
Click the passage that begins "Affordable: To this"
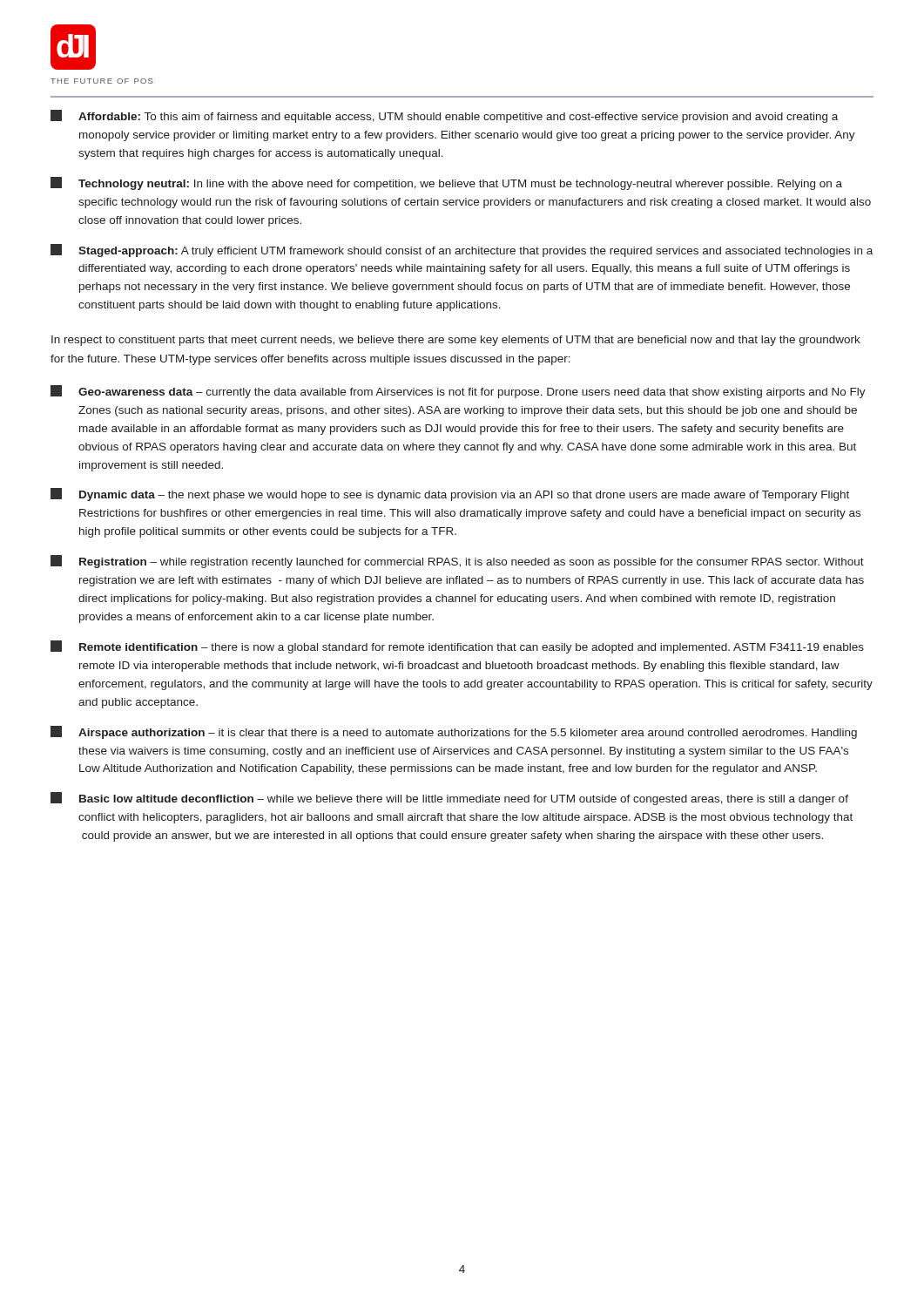pos(462,135)
